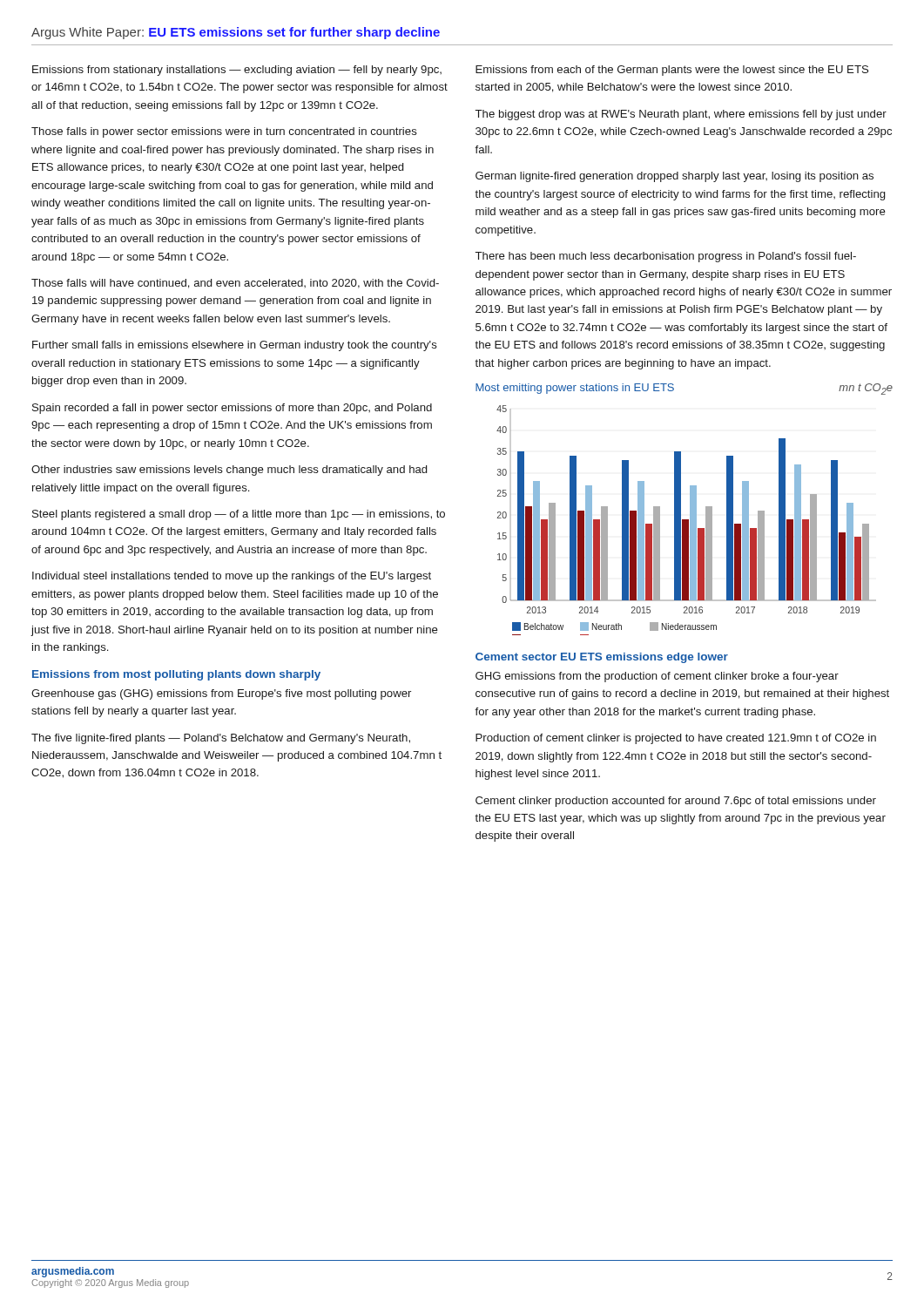Select the passage starting "Those falls in power sector emissions were in"
Screen dimensions: 1307x924
click(233, 194)
